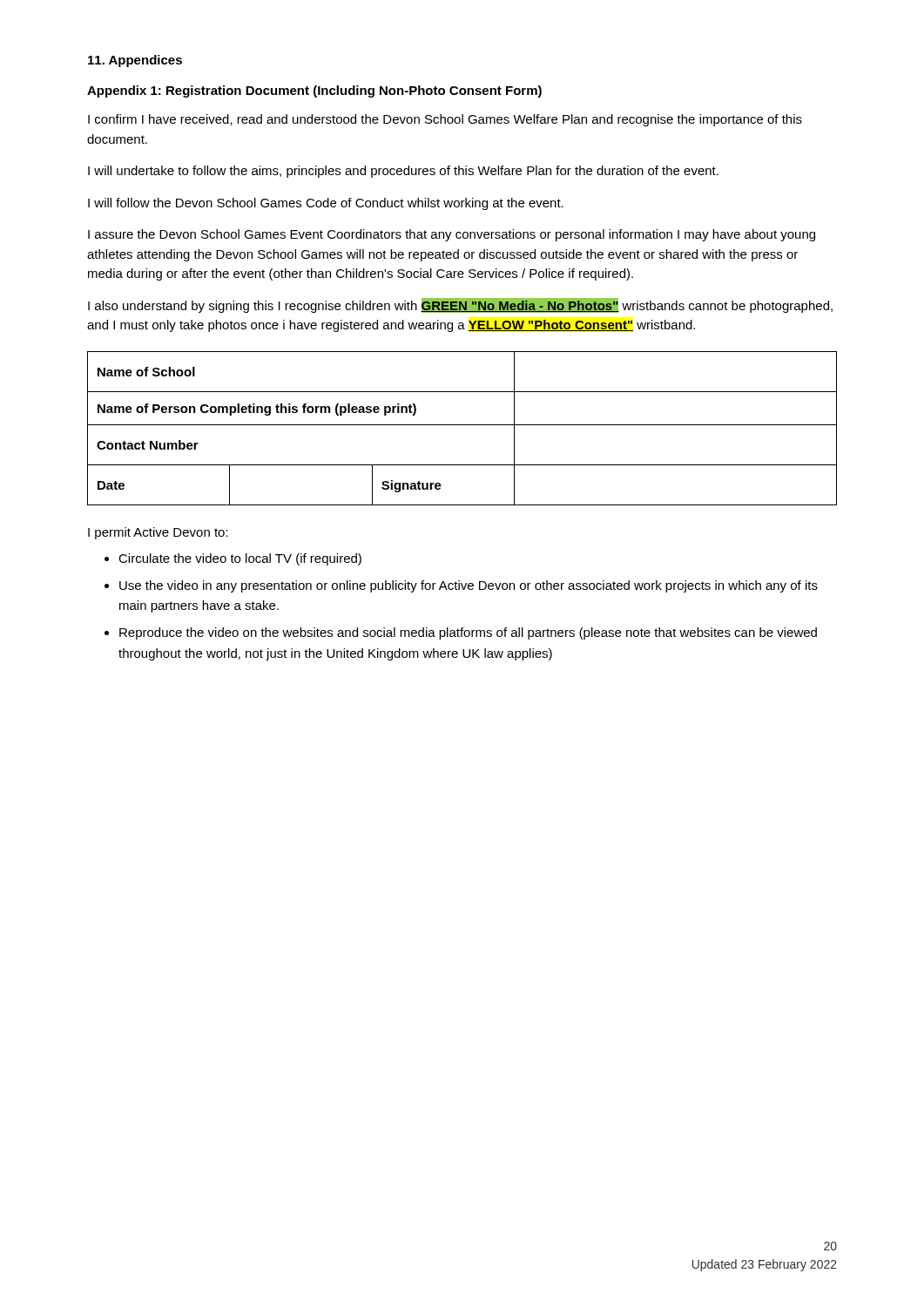Find the text block with the text "I will follow the Devon School Games Code"
This screenshot has height=1307, width=924.
coord(326,202)
